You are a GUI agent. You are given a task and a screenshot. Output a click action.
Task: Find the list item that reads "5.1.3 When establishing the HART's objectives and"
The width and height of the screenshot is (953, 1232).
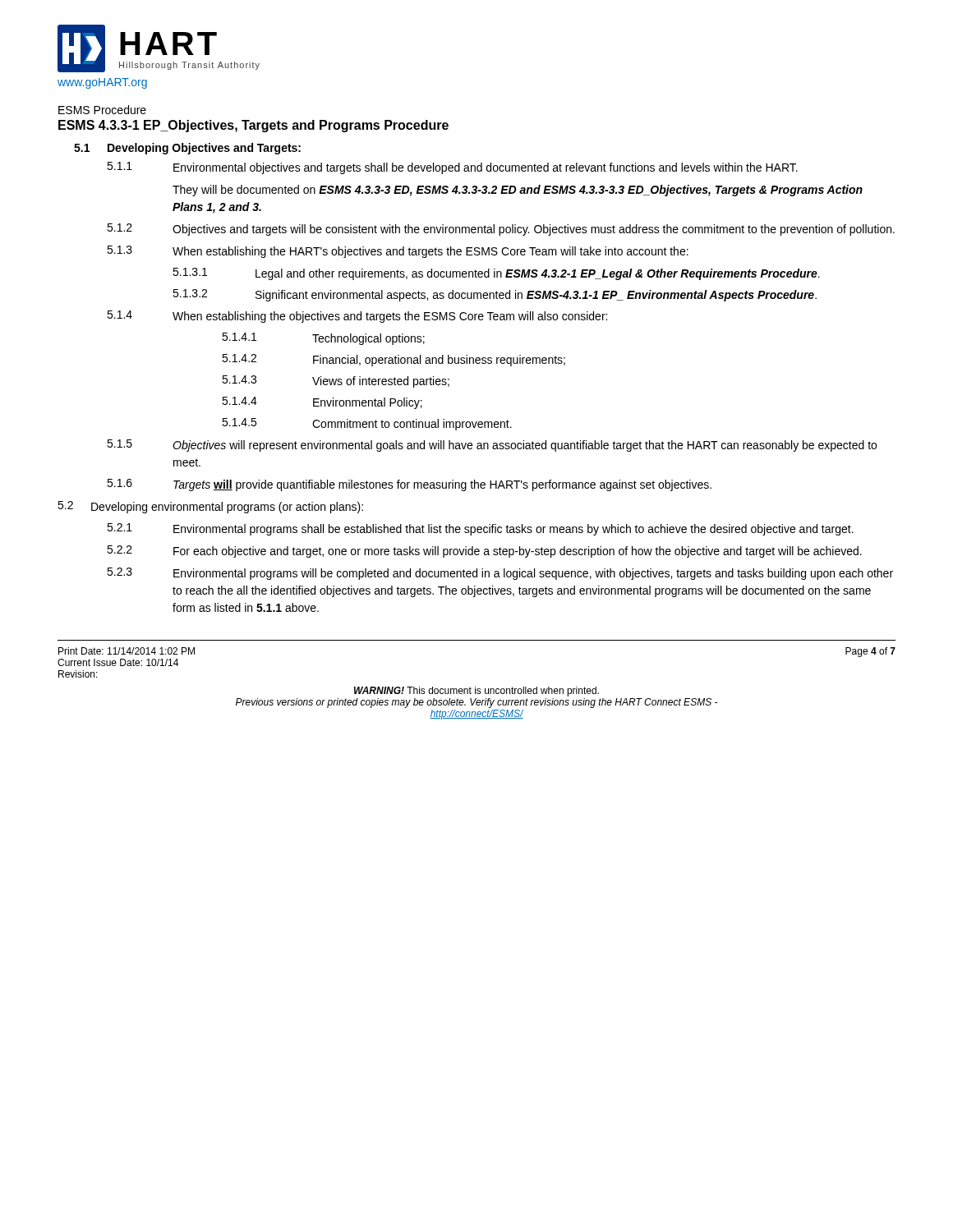click(476, 252)
